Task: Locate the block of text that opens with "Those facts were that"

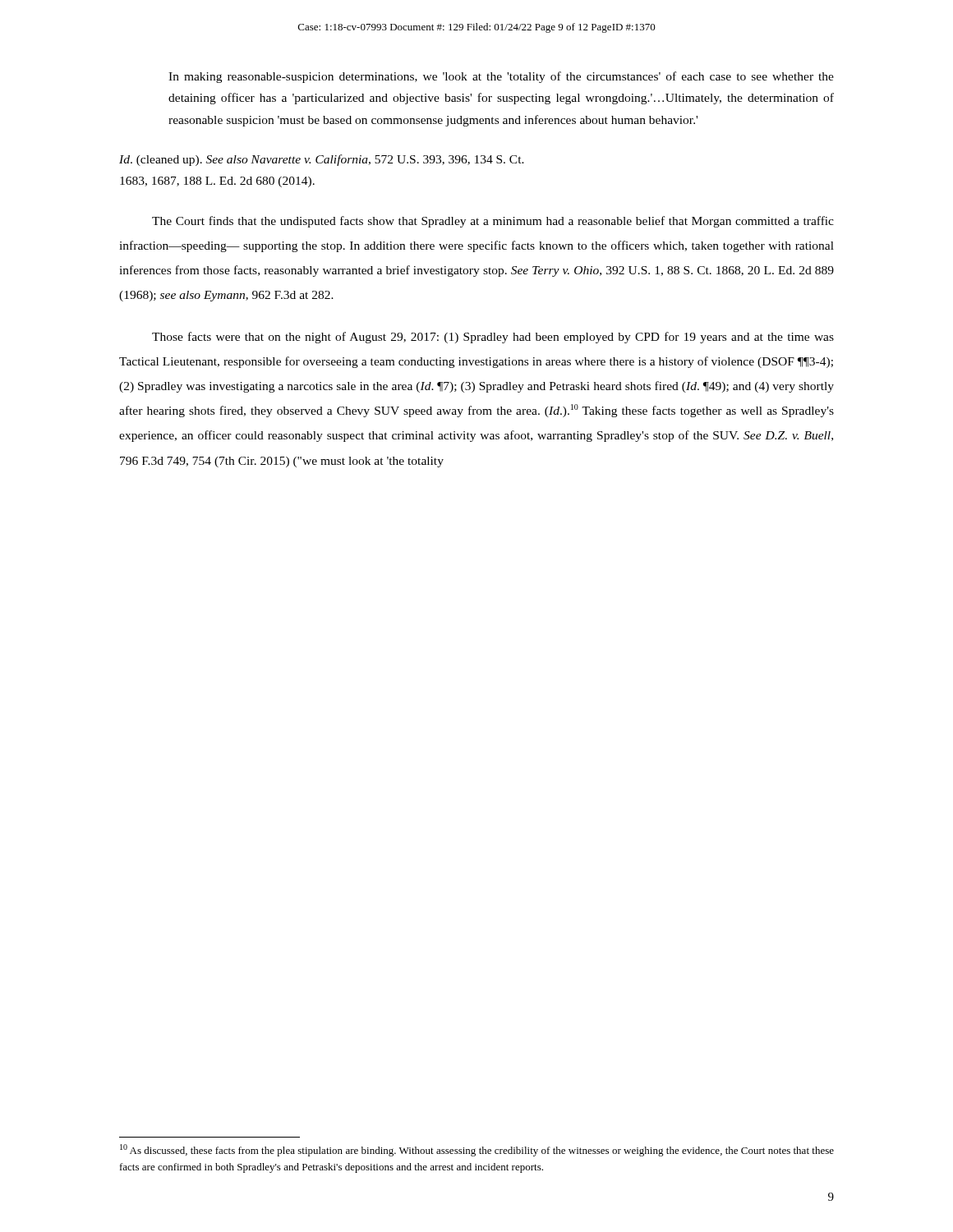Action: click(x=476, y=398)
